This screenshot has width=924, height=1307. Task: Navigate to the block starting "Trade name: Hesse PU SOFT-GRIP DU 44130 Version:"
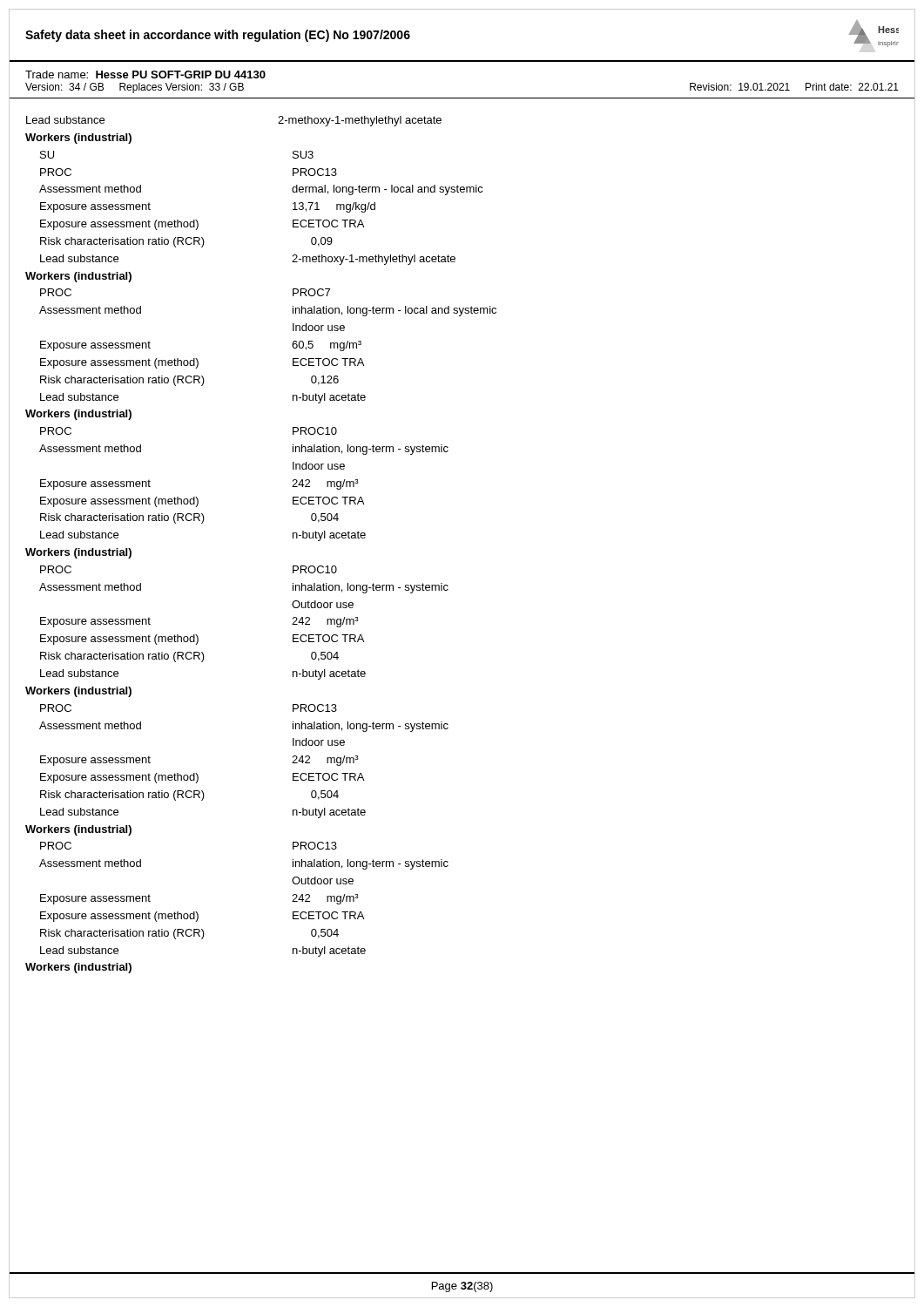(x=145, y=74)
